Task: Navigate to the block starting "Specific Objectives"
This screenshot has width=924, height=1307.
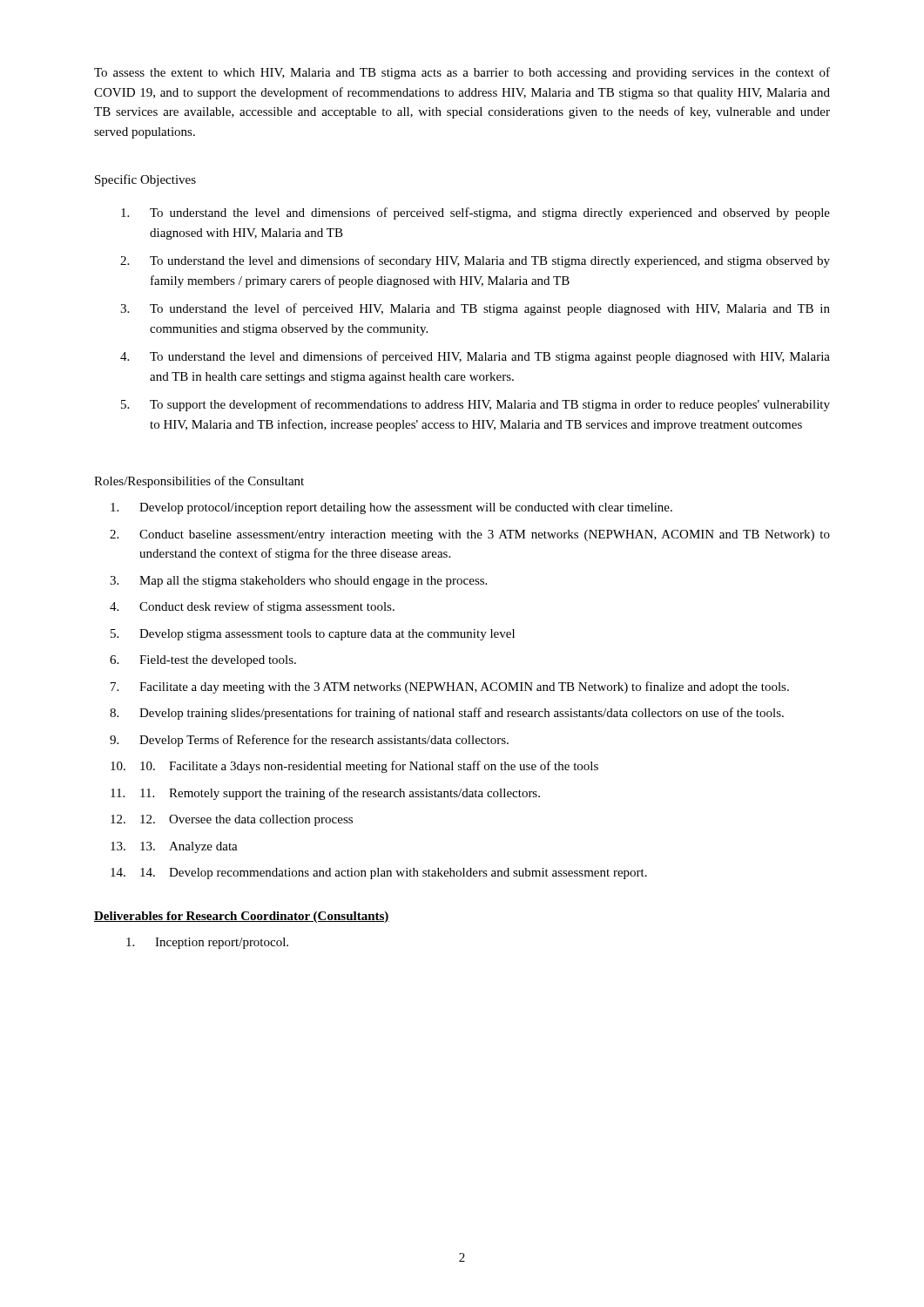Action: [145, 180]
